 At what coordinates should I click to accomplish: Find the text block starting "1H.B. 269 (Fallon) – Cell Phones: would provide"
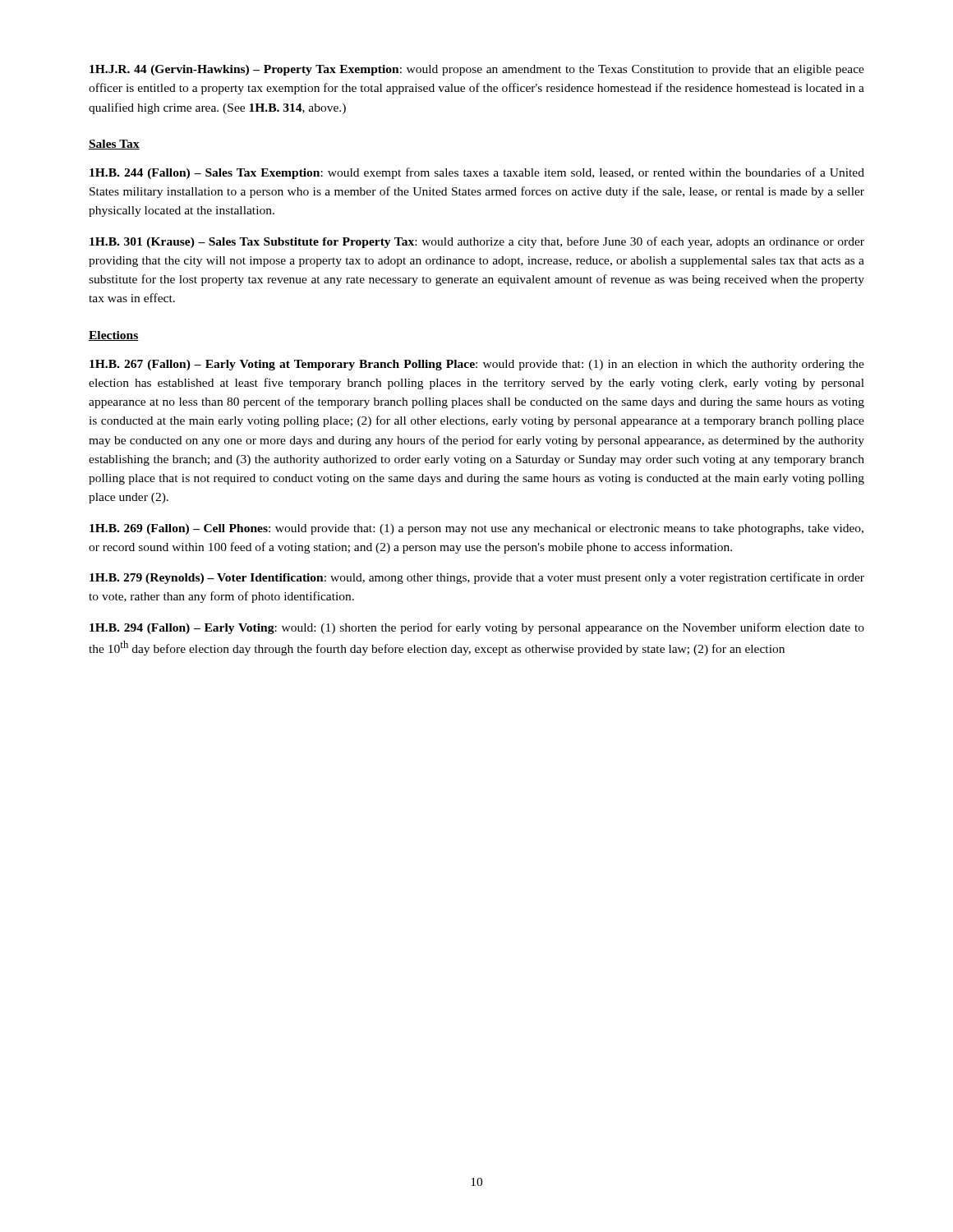point(476,537)
